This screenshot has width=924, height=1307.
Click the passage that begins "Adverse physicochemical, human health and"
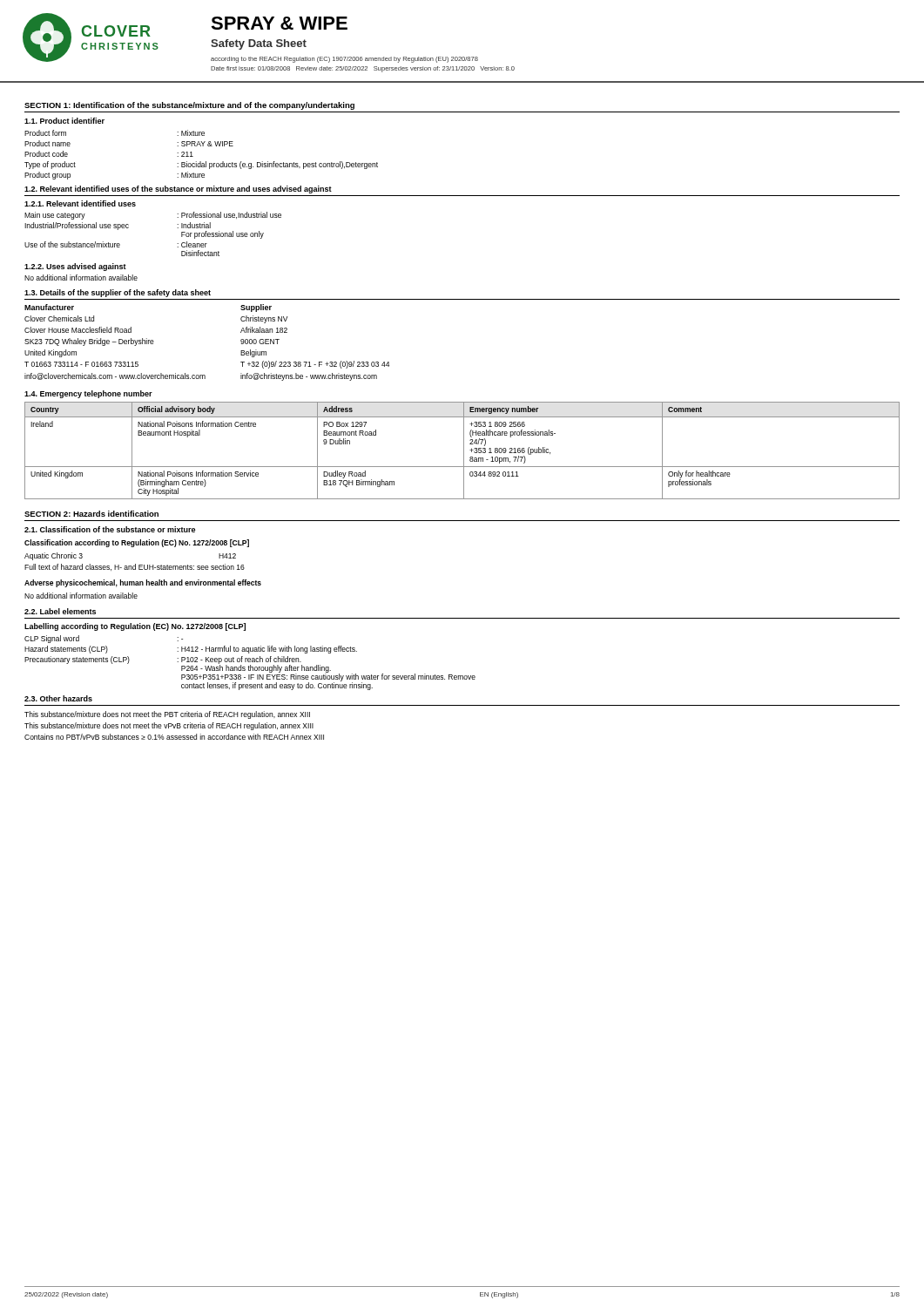(143, 583)
